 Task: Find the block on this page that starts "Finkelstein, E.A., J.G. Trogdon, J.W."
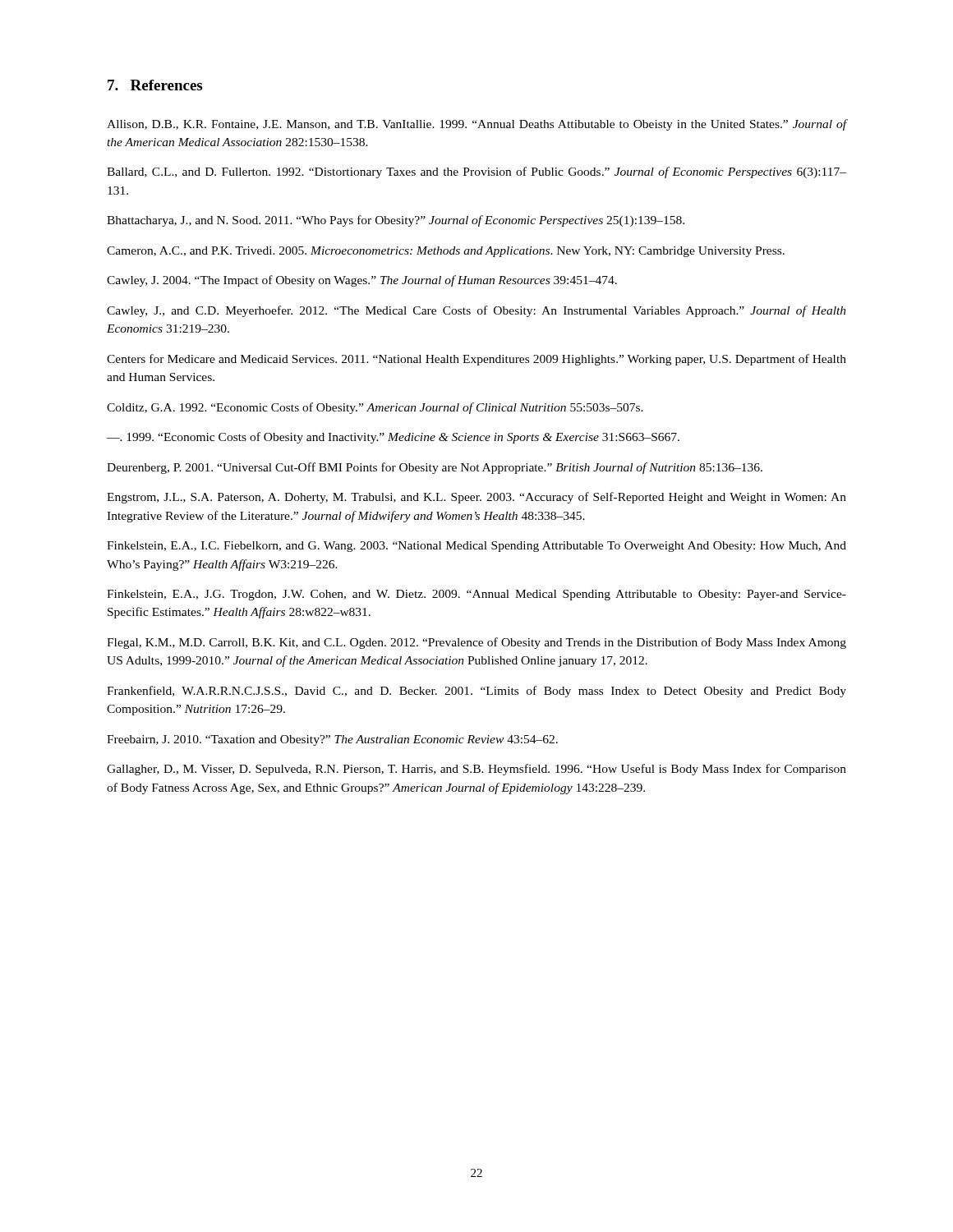click(476, 603)
